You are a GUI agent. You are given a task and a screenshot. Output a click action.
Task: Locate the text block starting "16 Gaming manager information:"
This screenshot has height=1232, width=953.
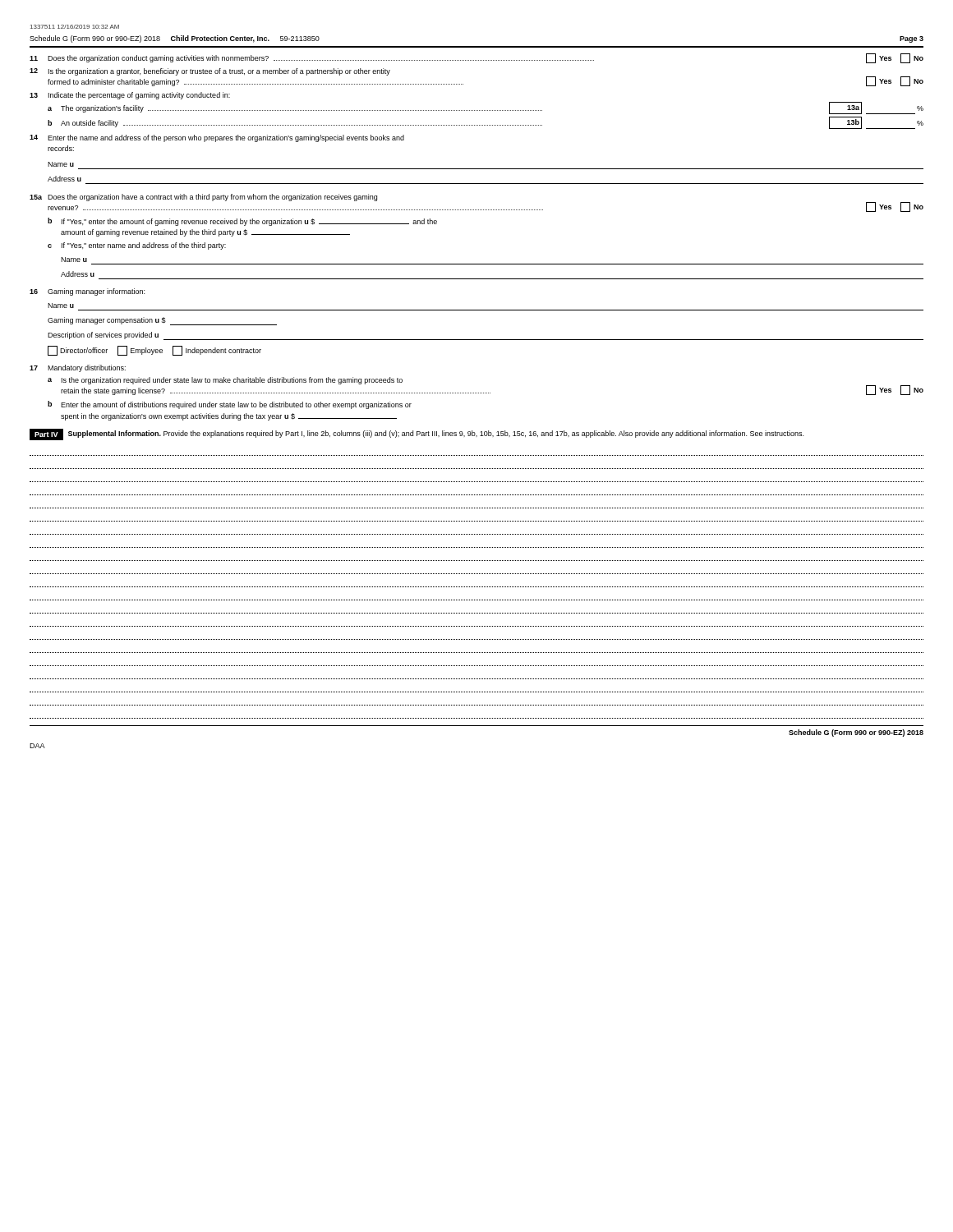tap(87, 292)
